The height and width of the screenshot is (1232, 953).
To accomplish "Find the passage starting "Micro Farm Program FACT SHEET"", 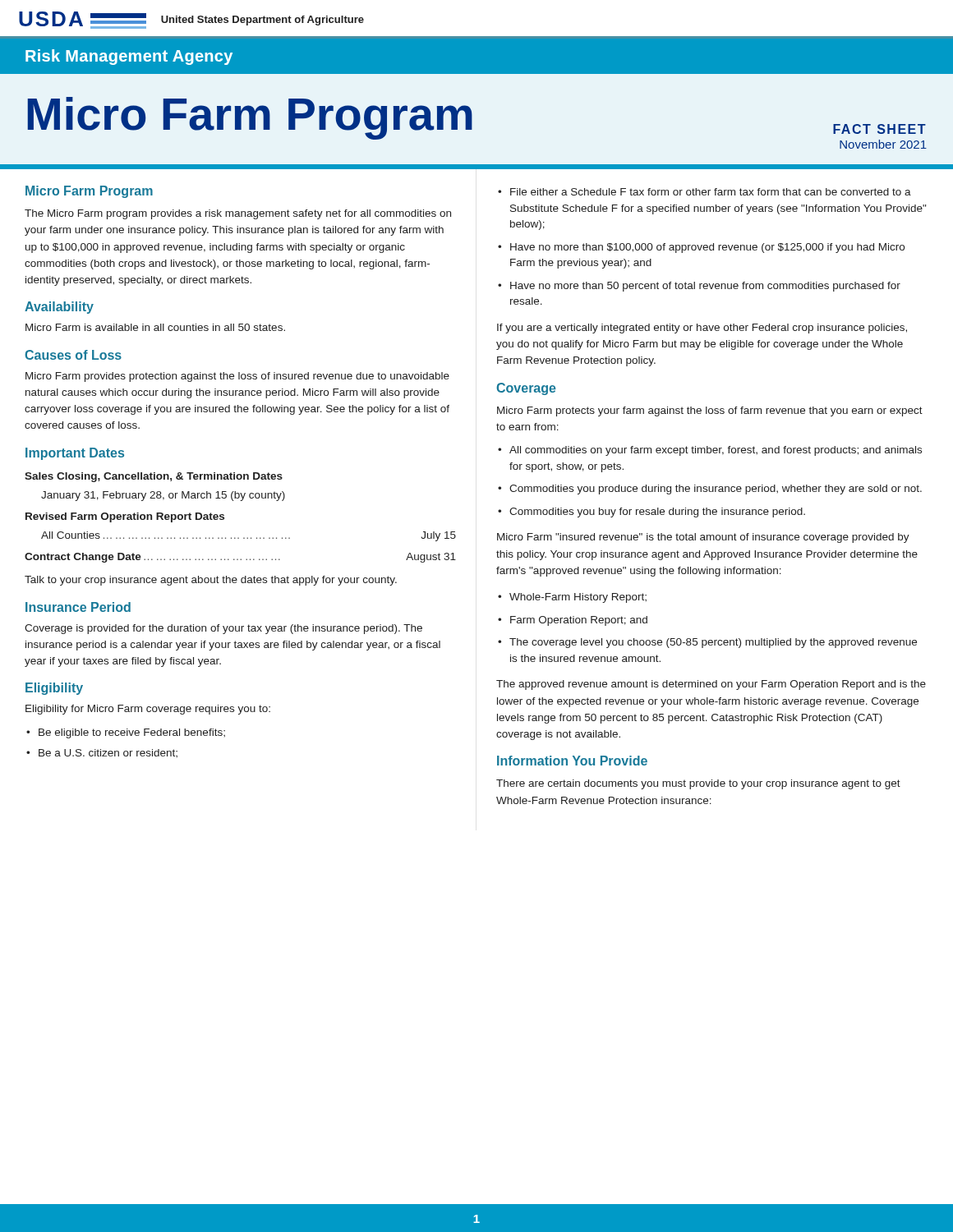I will (x=476, y=120).
